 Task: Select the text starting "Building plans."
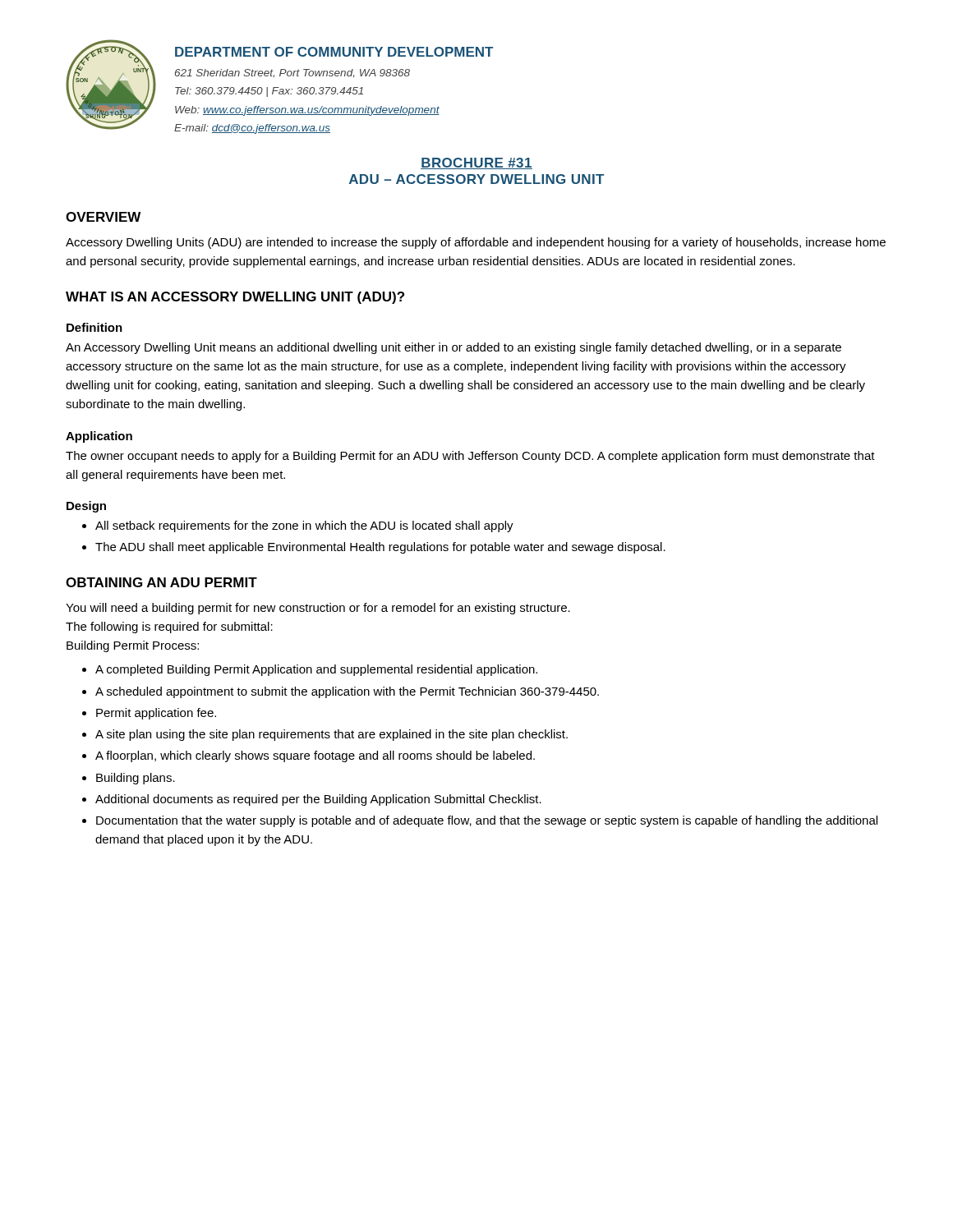click(x=135, y=777)
